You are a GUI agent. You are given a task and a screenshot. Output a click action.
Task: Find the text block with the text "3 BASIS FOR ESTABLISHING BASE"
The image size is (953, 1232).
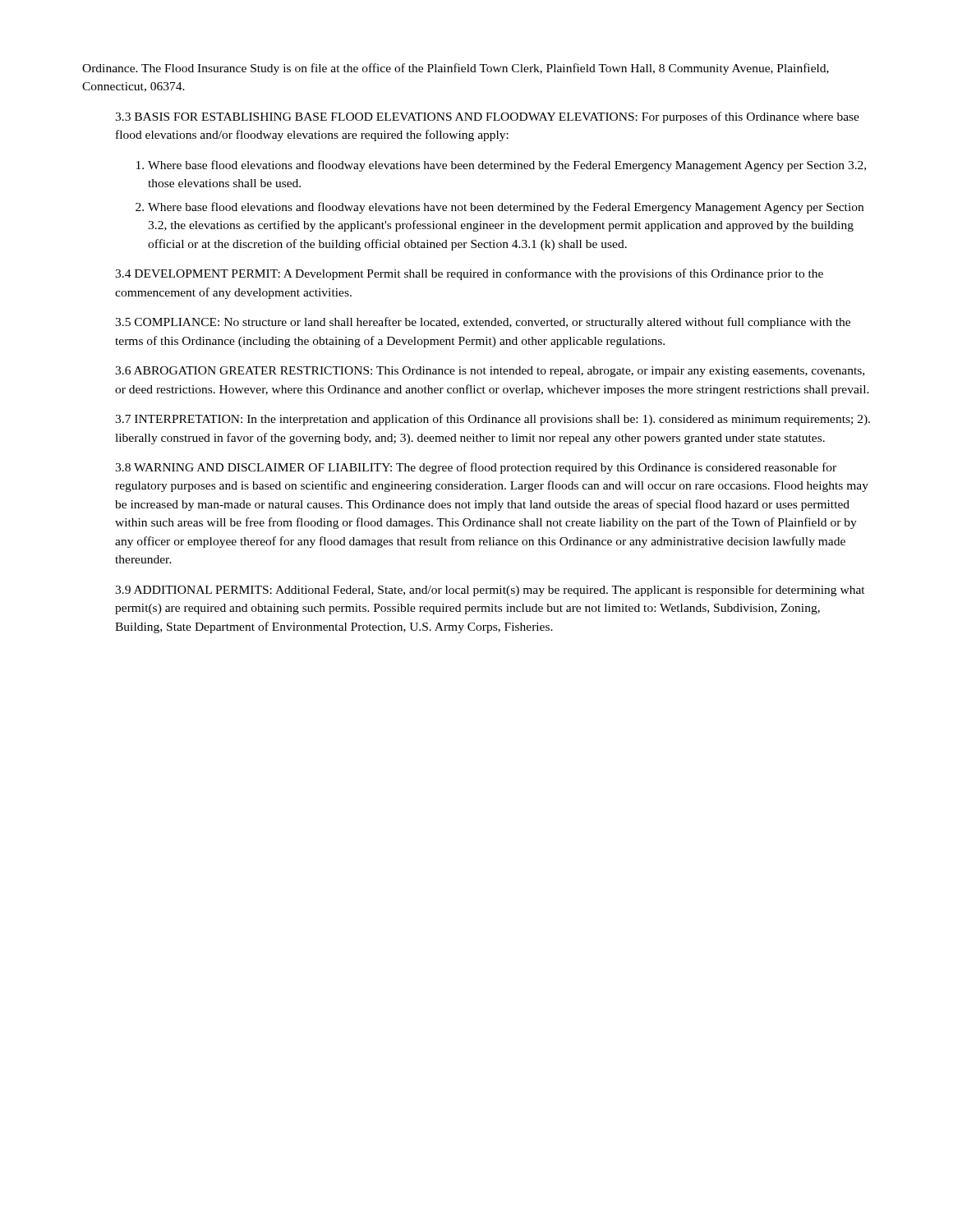[x=493, y=126]
